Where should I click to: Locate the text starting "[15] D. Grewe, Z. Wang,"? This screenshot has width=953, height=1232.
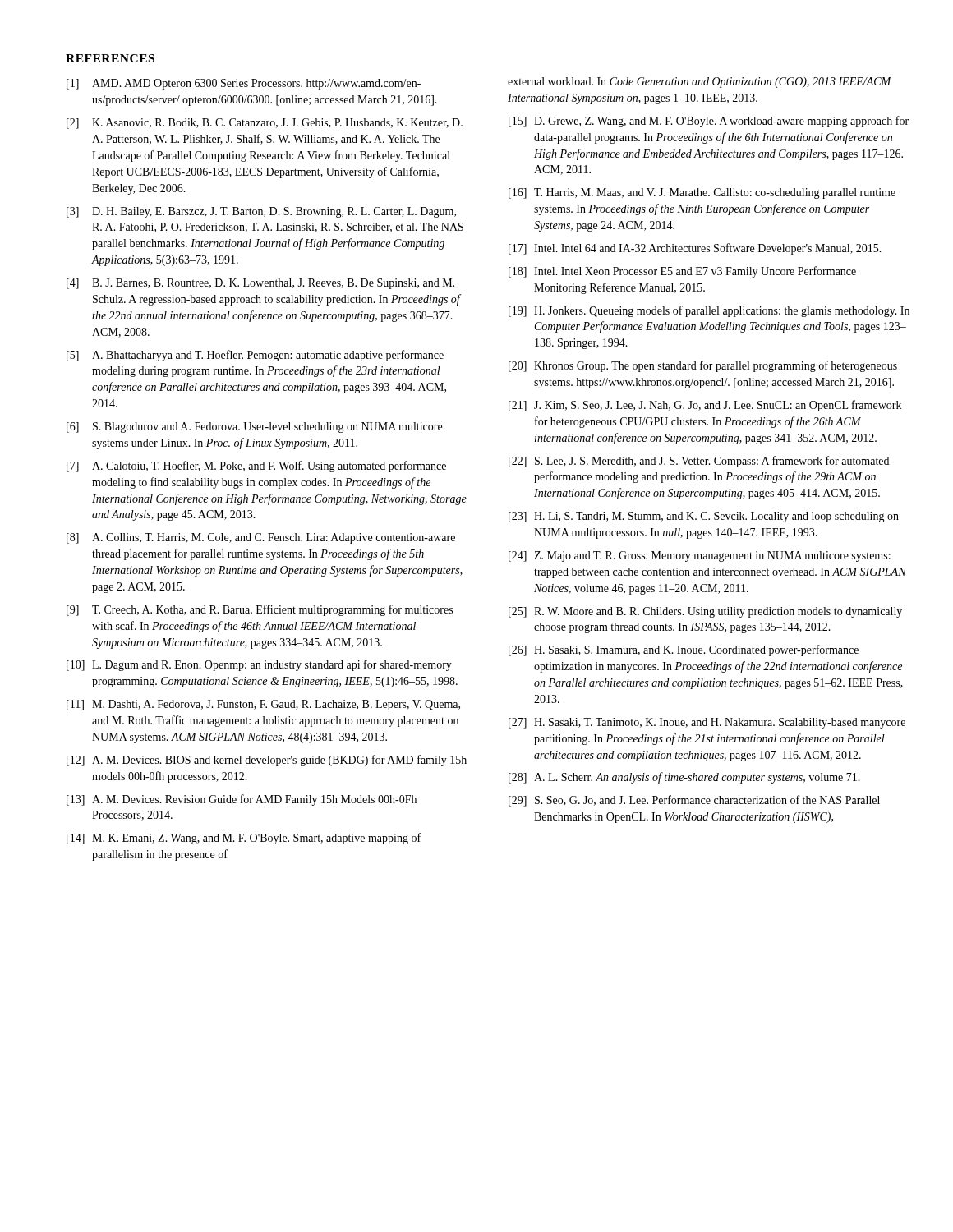click(x=709, y=146)
